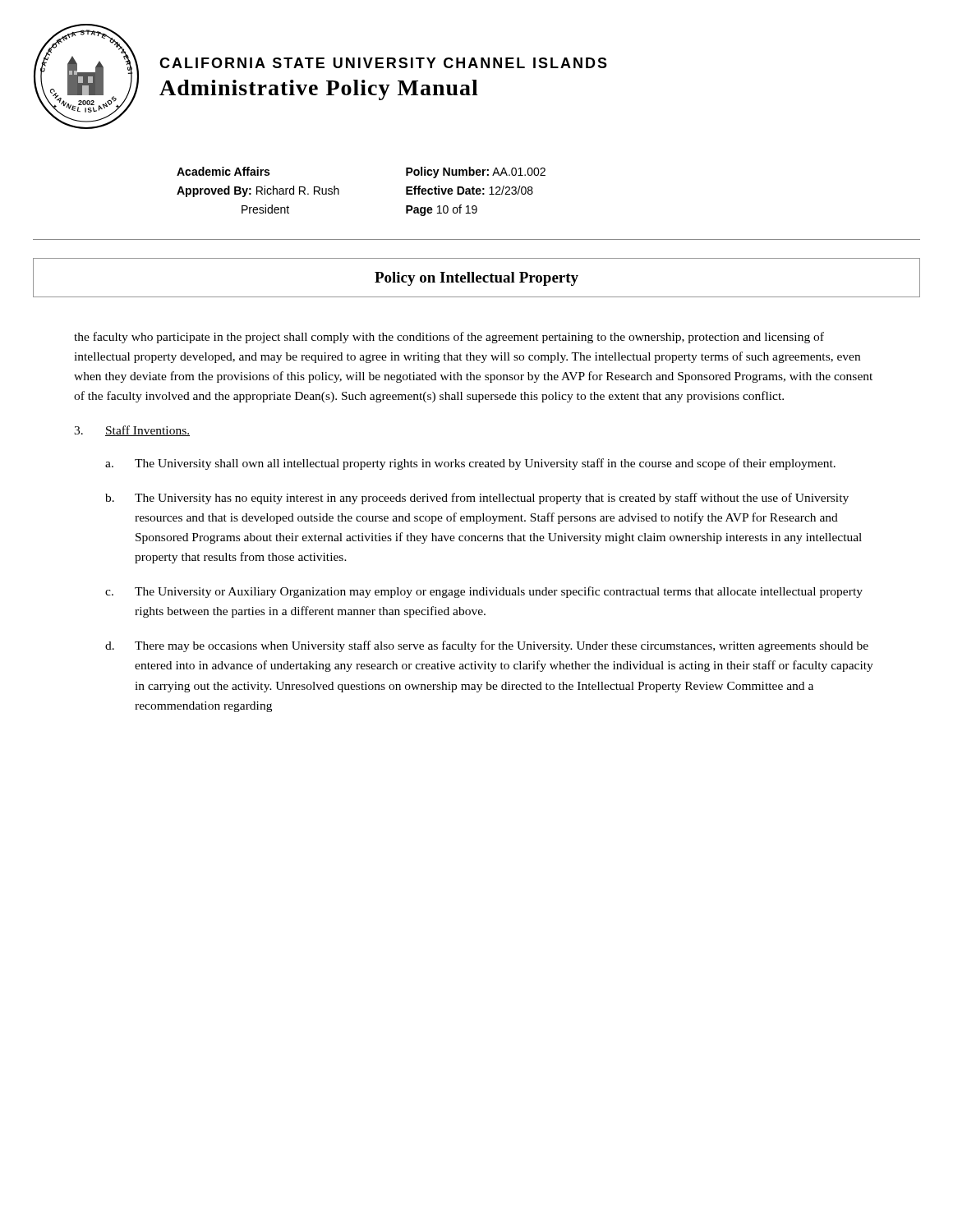Select the title that says "California State University Channel Islands"
The image size is (953, 1232).
(536, 78)
